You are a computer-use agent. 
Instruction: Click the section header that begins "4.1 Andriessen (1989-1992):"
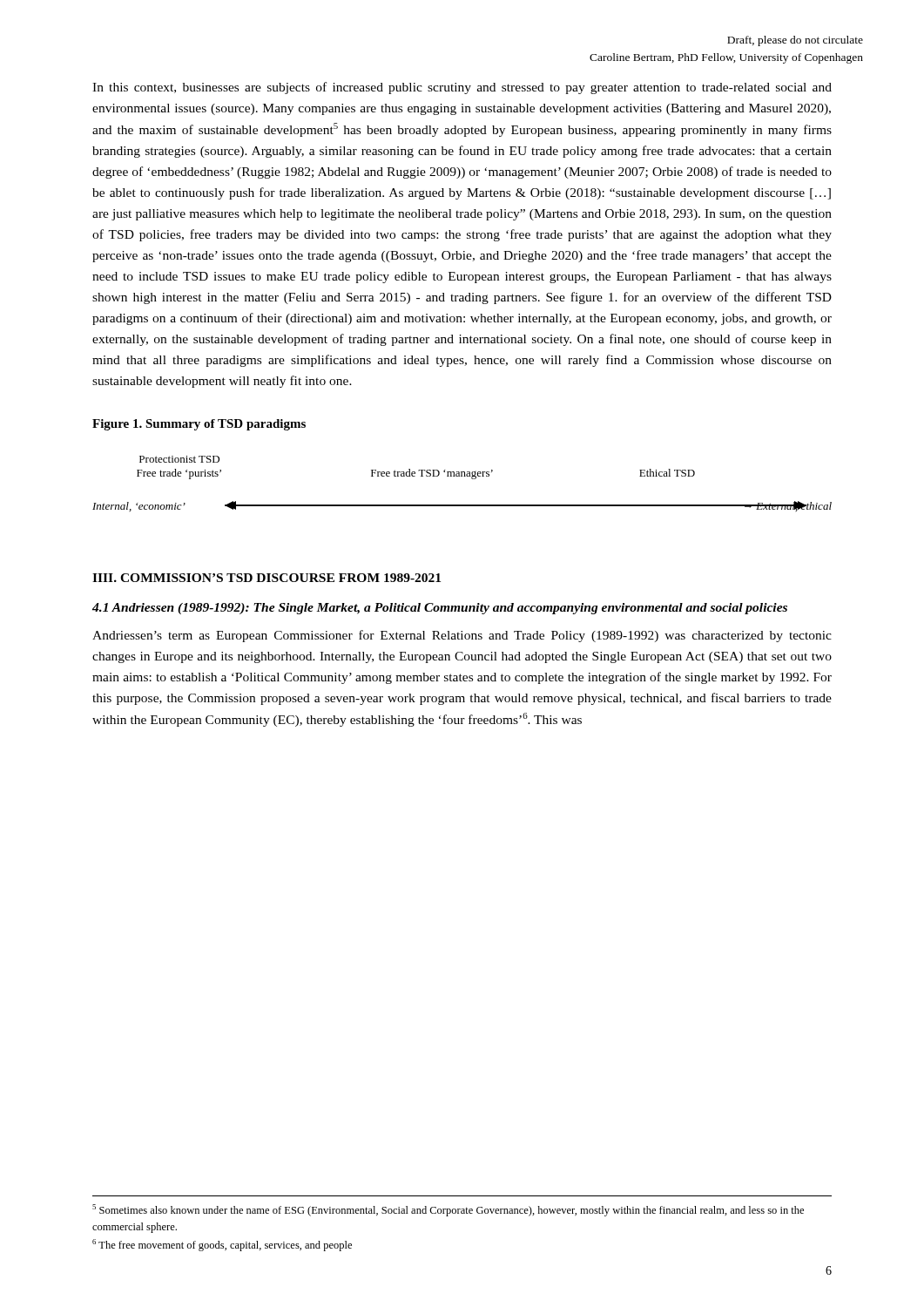[440, 607]
